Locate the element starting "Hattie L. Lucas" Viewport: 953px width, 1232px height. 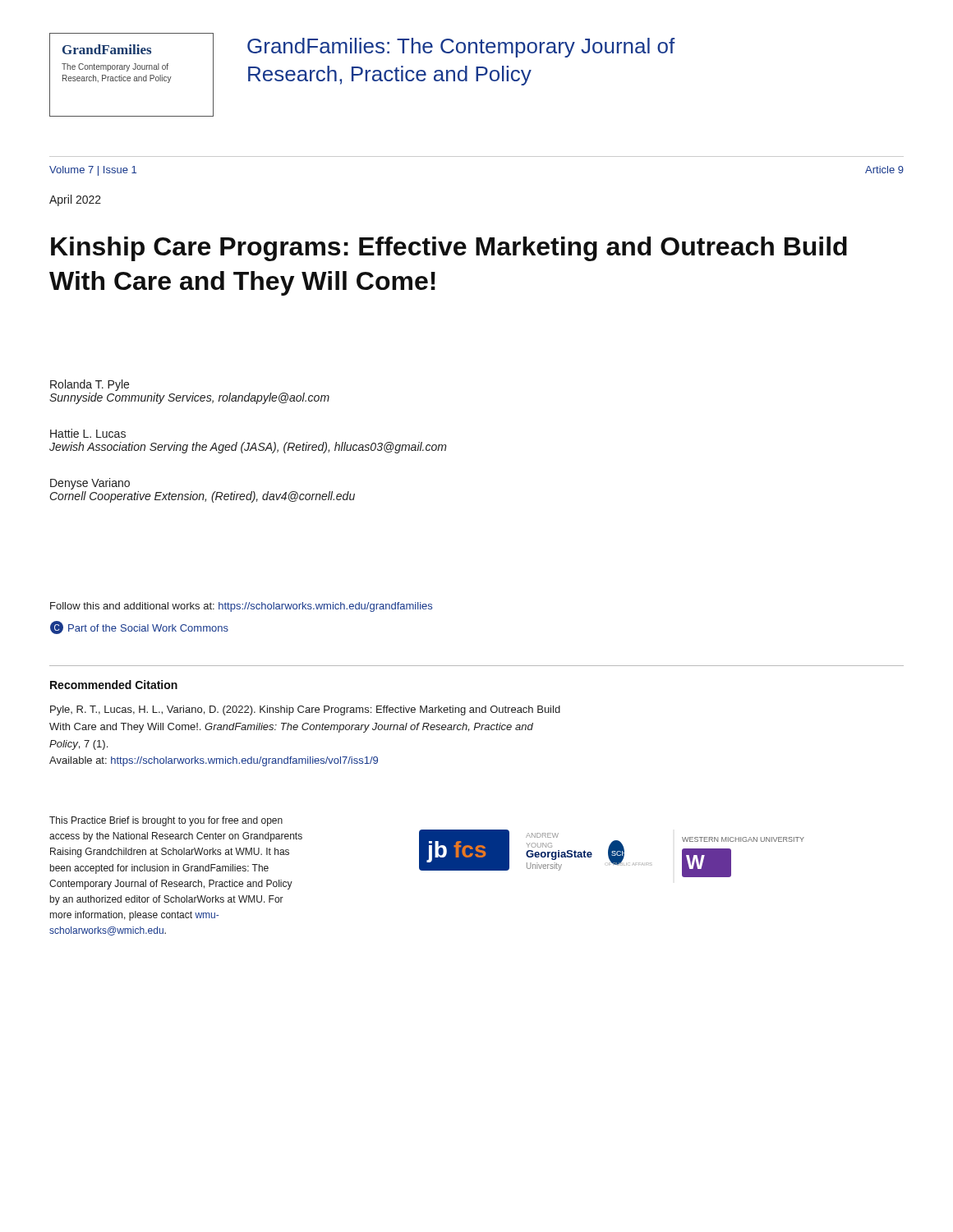tap(88, 433)
